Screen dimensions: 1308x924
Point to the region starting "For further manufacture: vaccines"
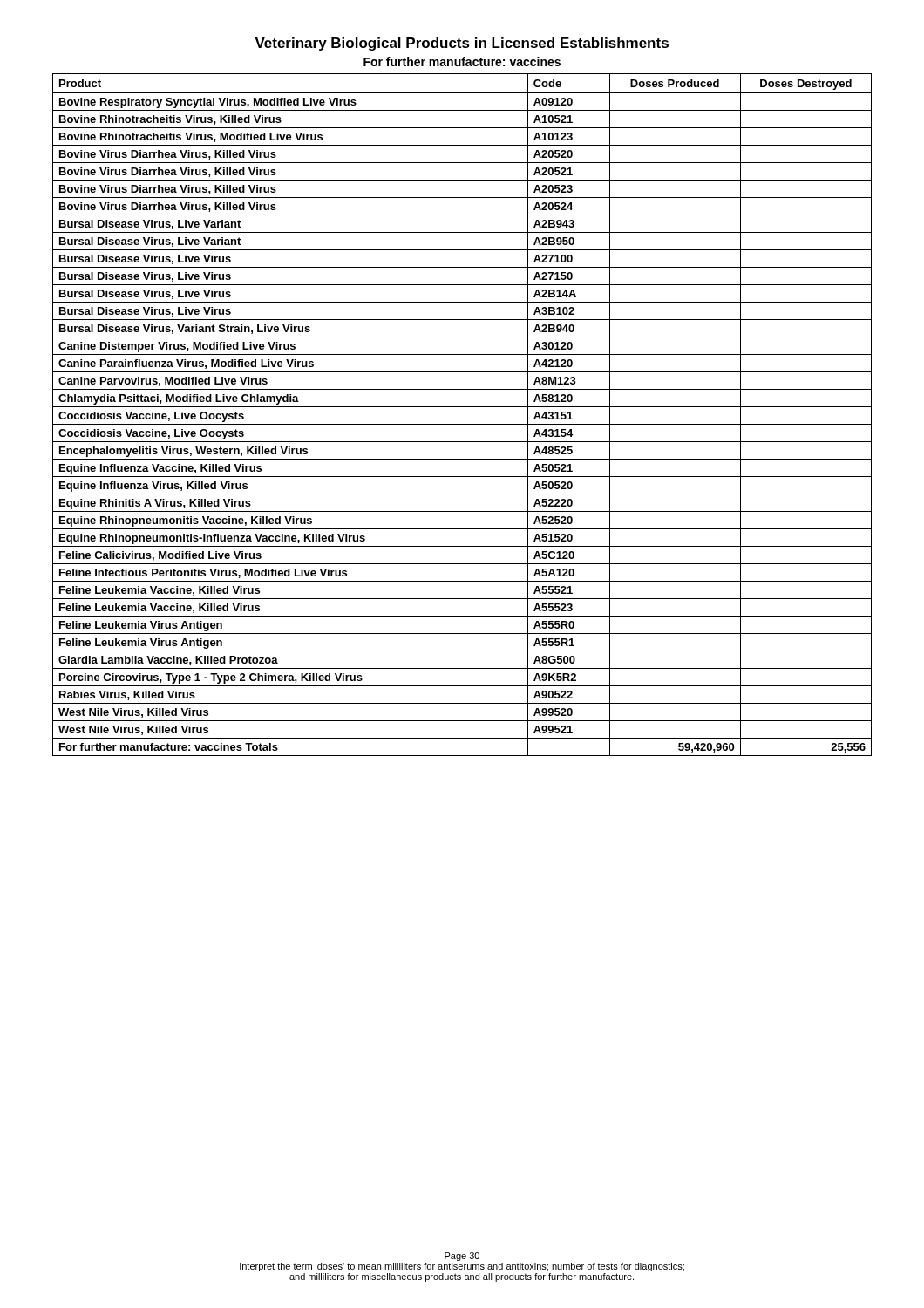(x=462, y=62)
